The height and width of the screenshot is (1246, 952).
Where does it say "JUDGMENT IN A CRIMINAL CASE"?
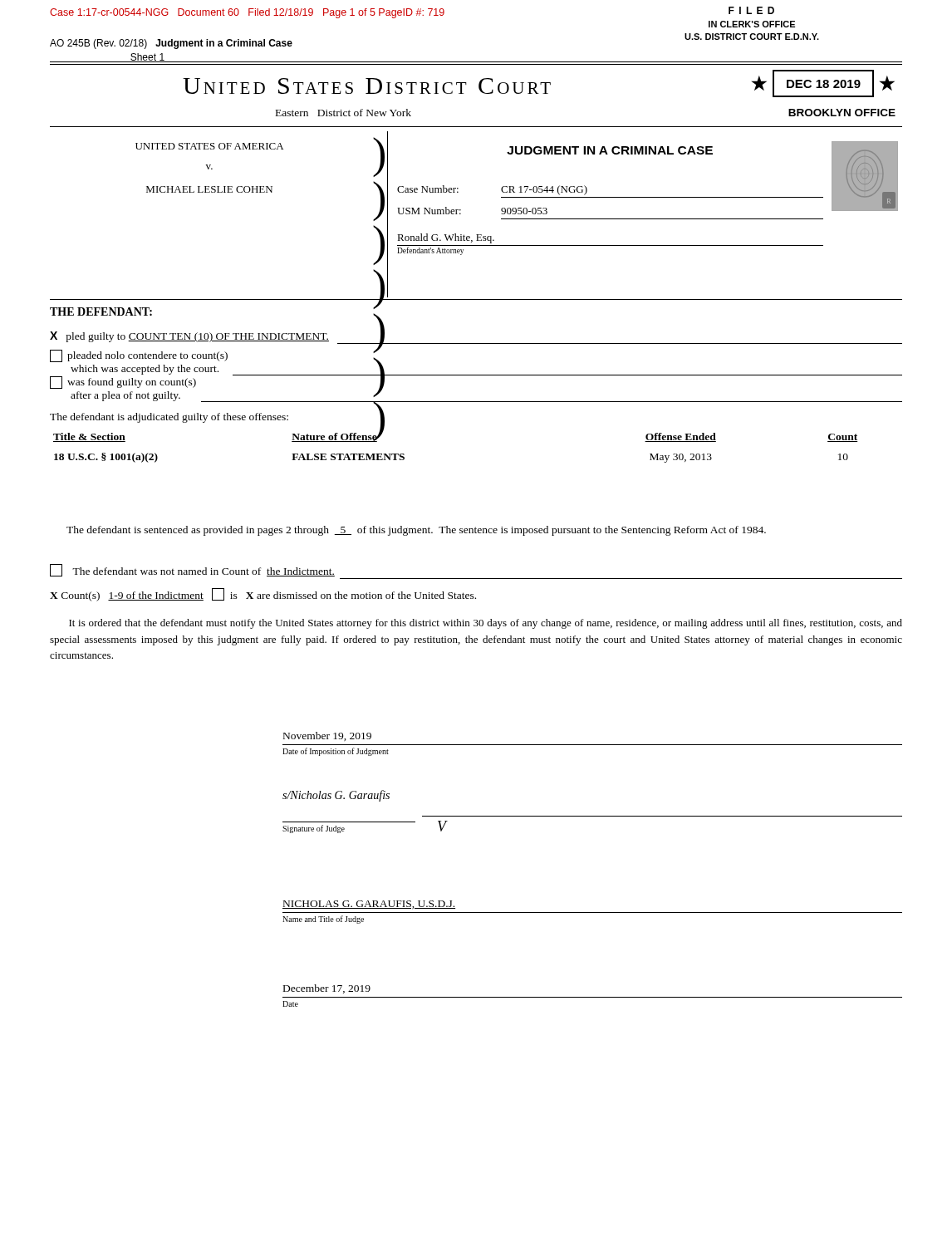610,150
